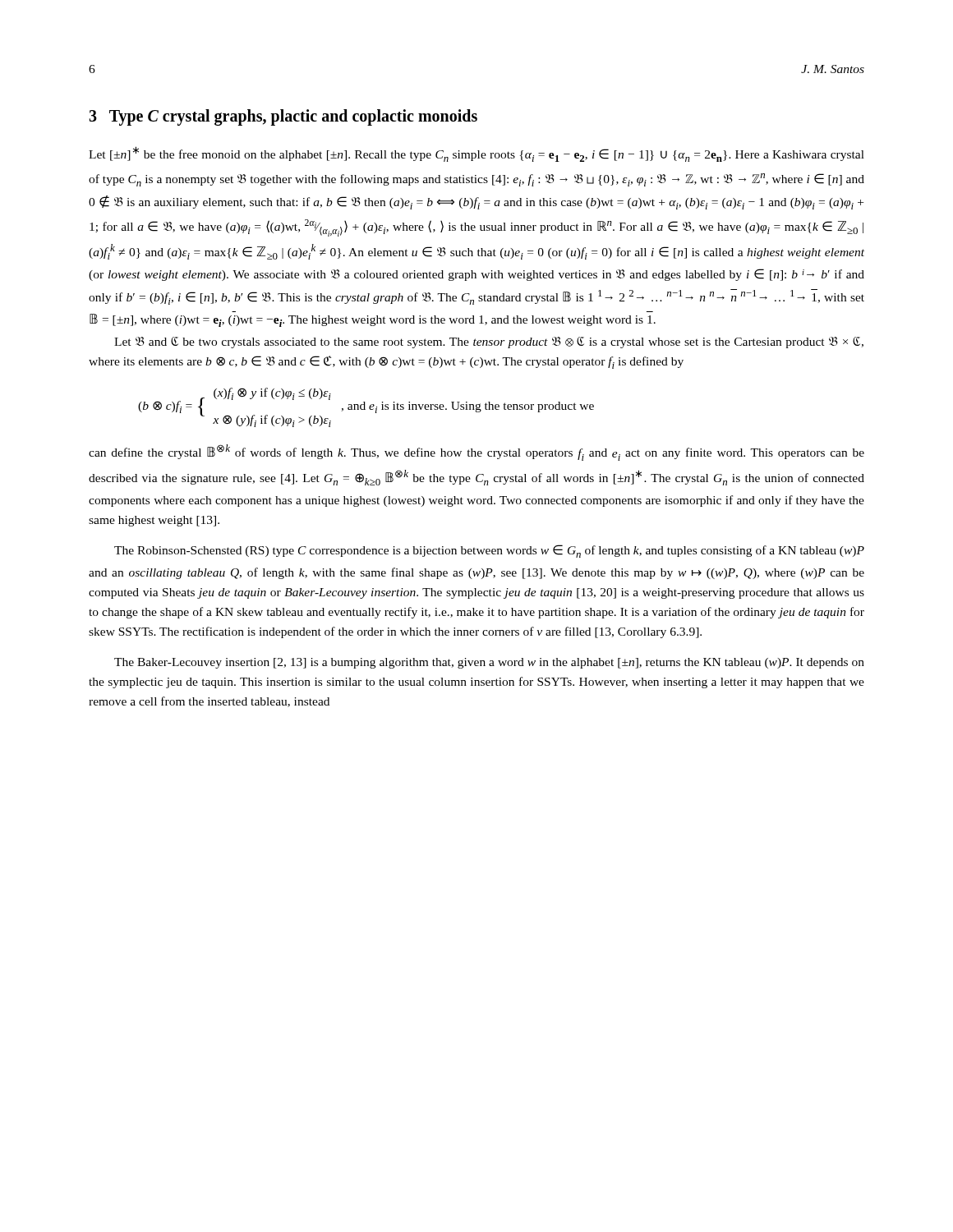Locate the block starting "3 Type C crystal graphs,"
The height and width of the screenshot is (1232, 953).
(x=283, y=116)
